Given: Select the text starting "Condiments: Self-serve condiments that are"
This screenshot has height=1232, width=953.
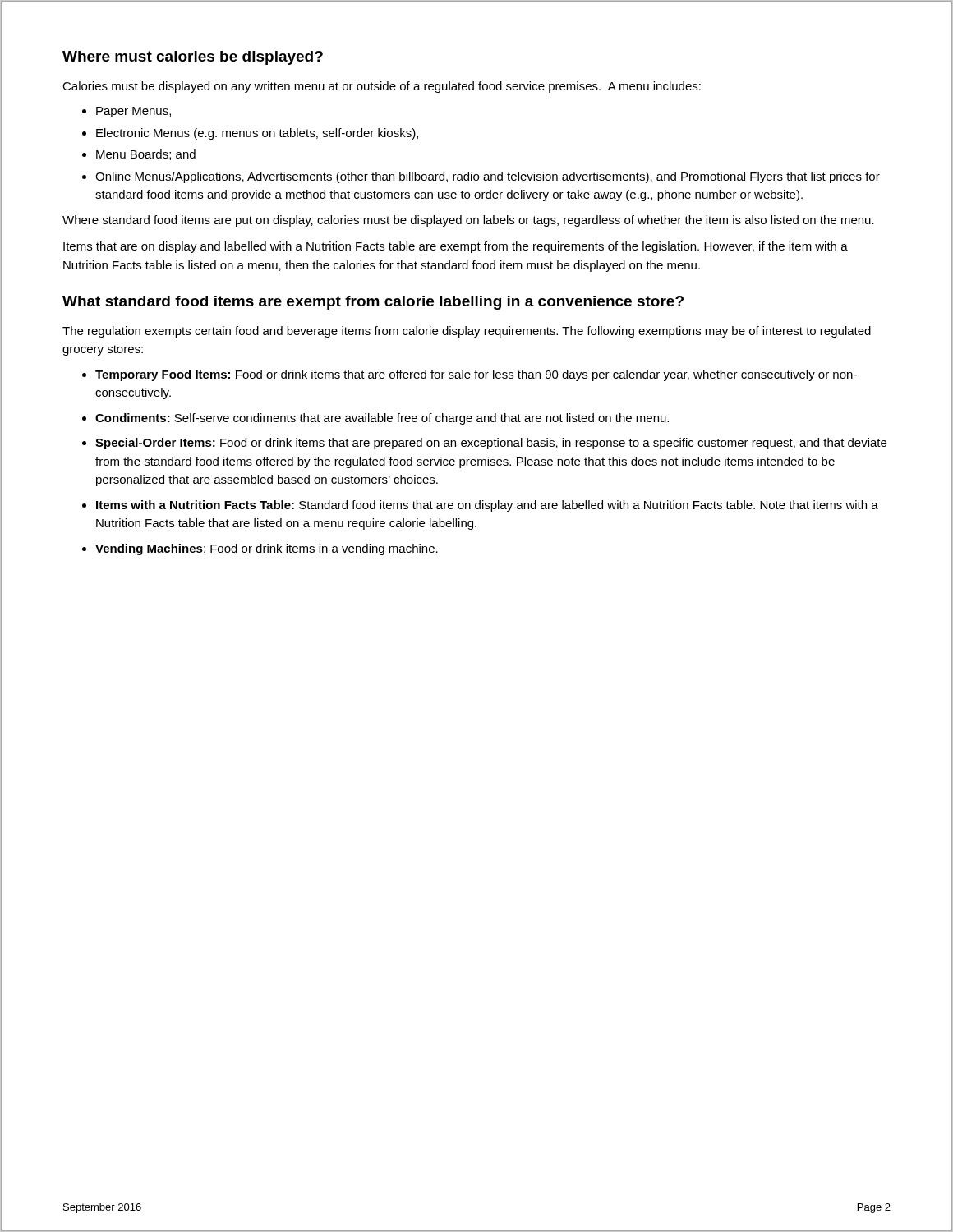Looking at the screenshot, I should (x=383, y=417).
